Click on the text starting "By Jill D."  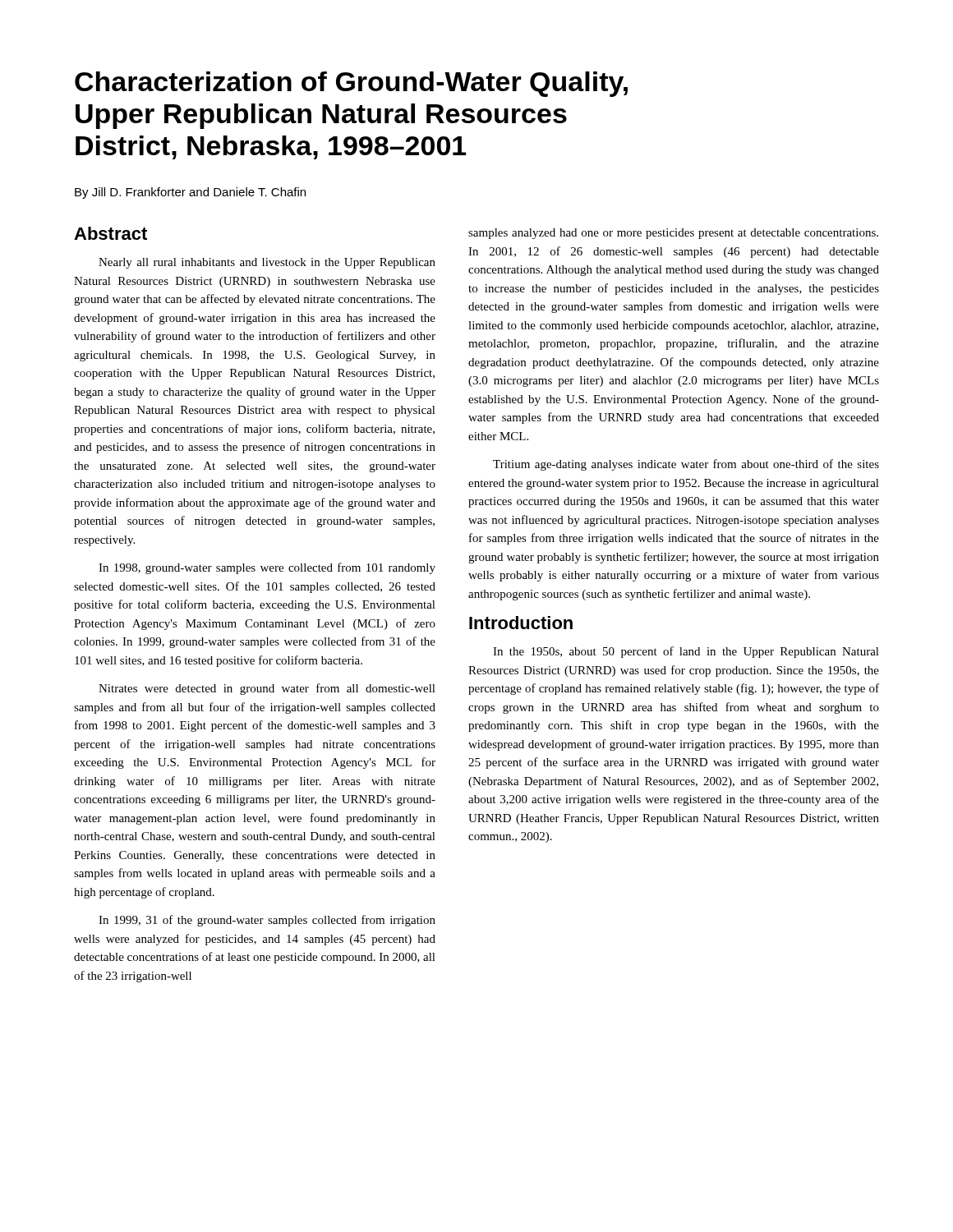[190, 192]
